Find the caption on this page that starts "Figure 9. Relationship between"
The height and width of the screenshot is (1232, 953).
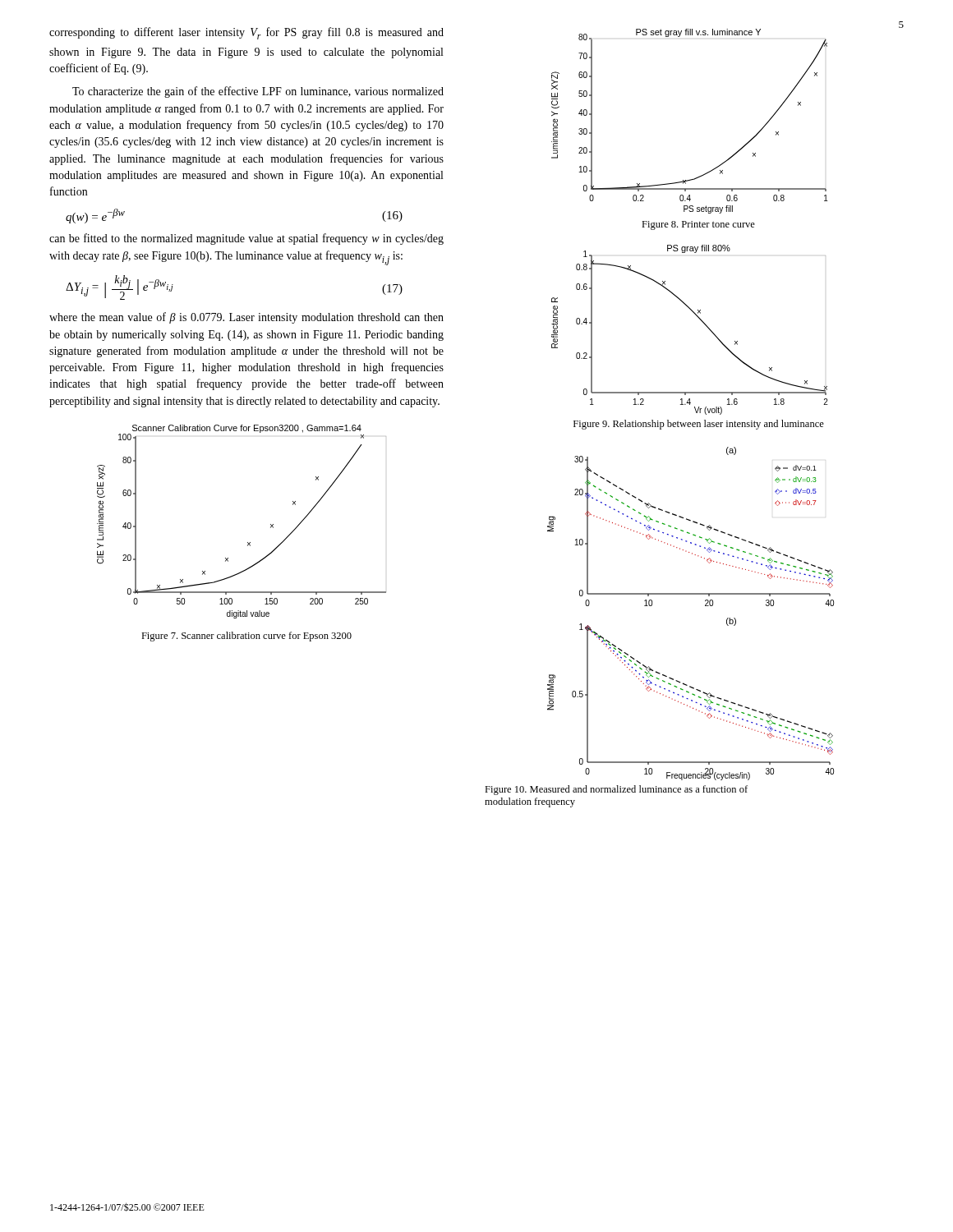[x=698, y=424]
